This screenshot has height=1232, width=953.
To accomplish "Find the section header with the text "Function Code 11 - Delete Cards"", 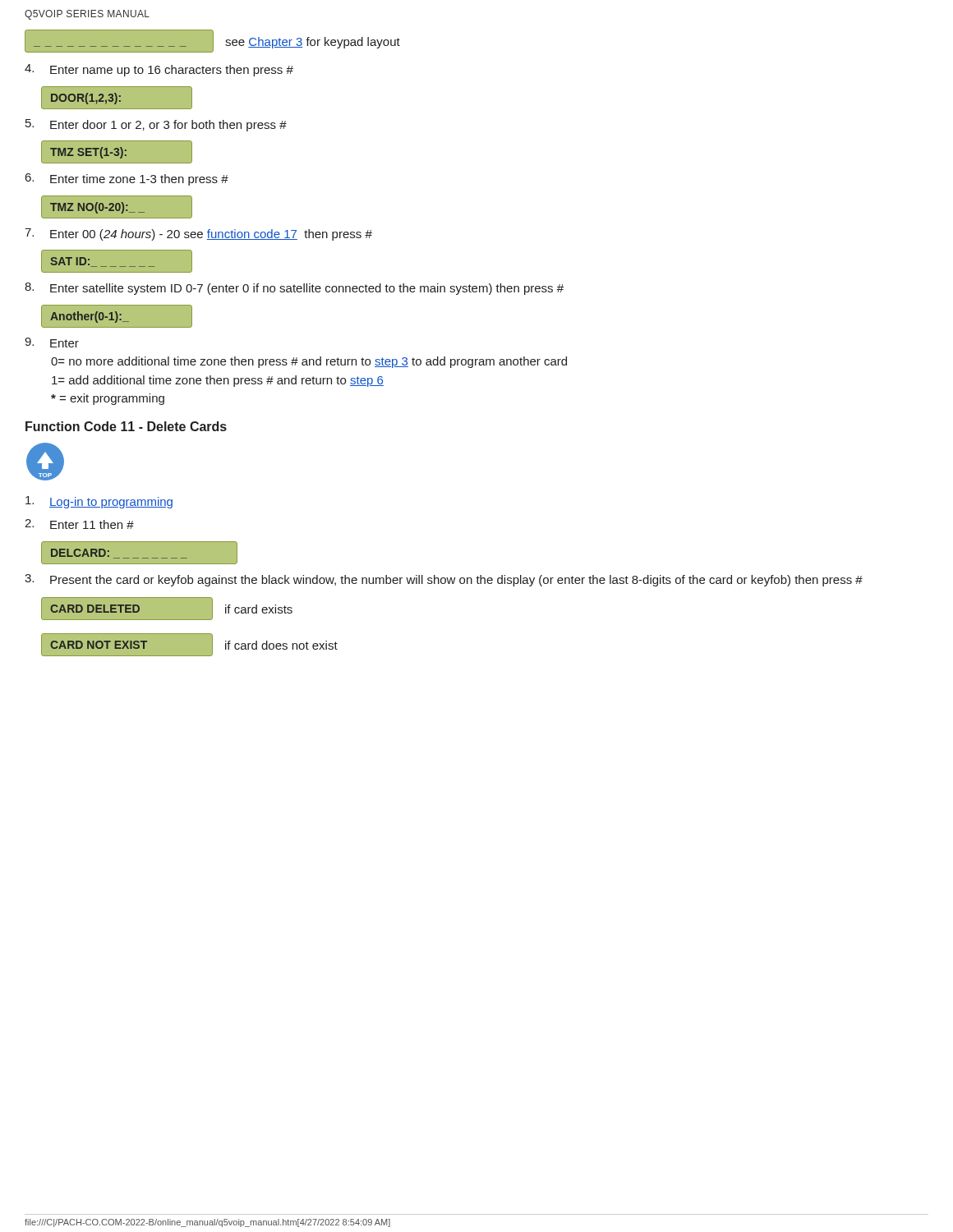I will (126, 426).
